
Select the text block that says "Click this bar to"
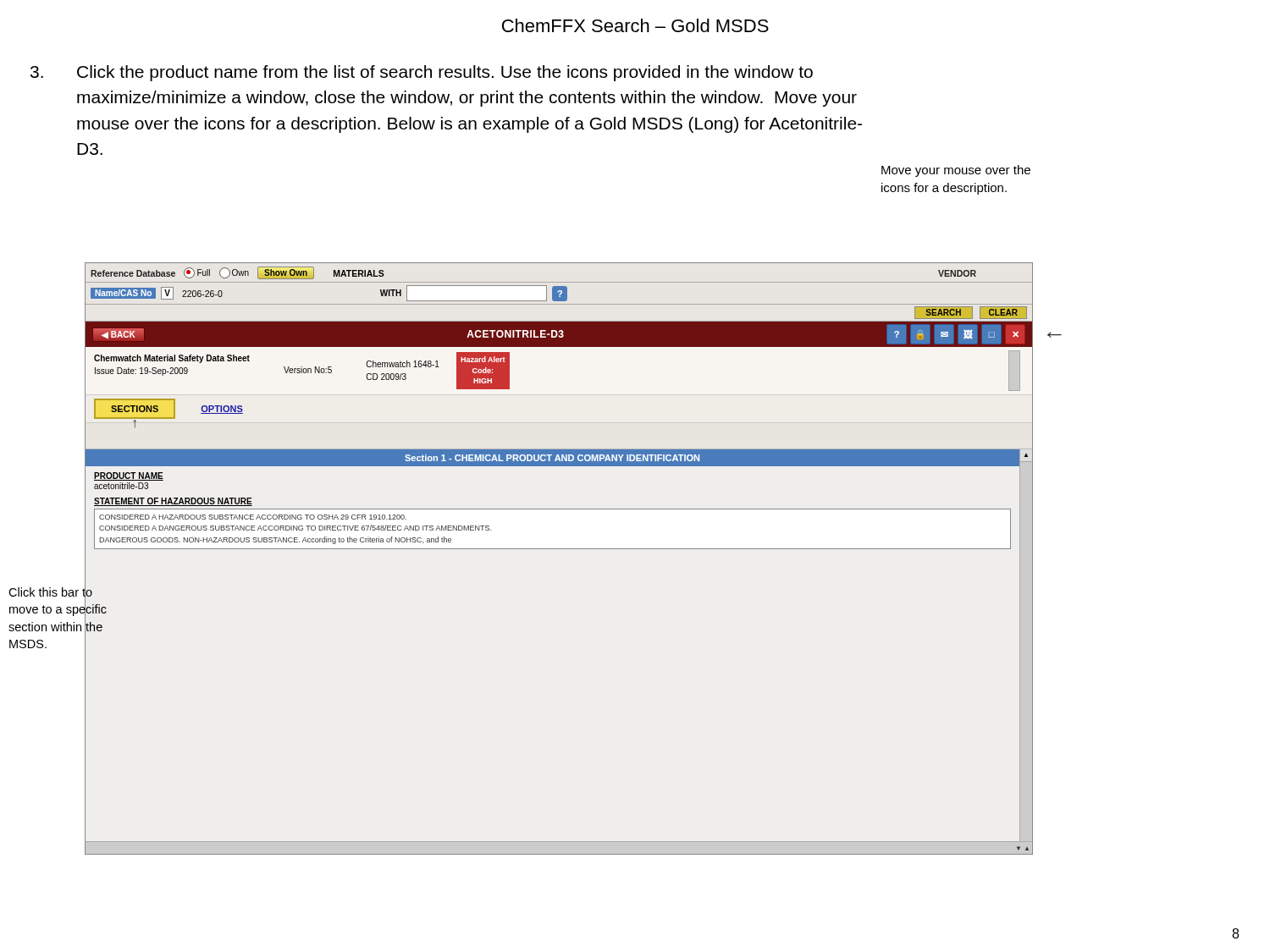[58, 618]
